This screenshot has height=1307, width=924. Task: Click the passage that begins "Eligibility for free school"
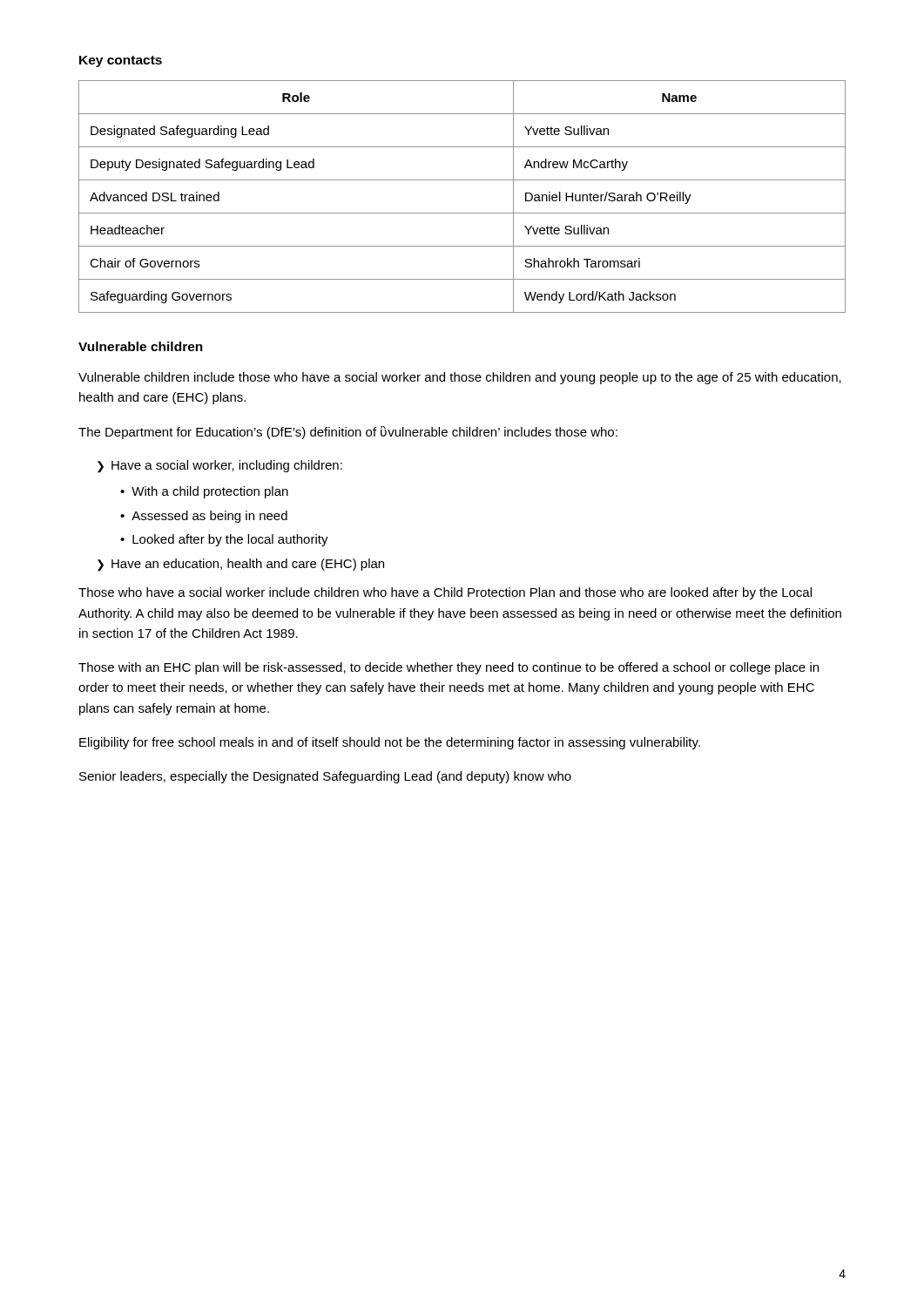click(x=390, y=742)
